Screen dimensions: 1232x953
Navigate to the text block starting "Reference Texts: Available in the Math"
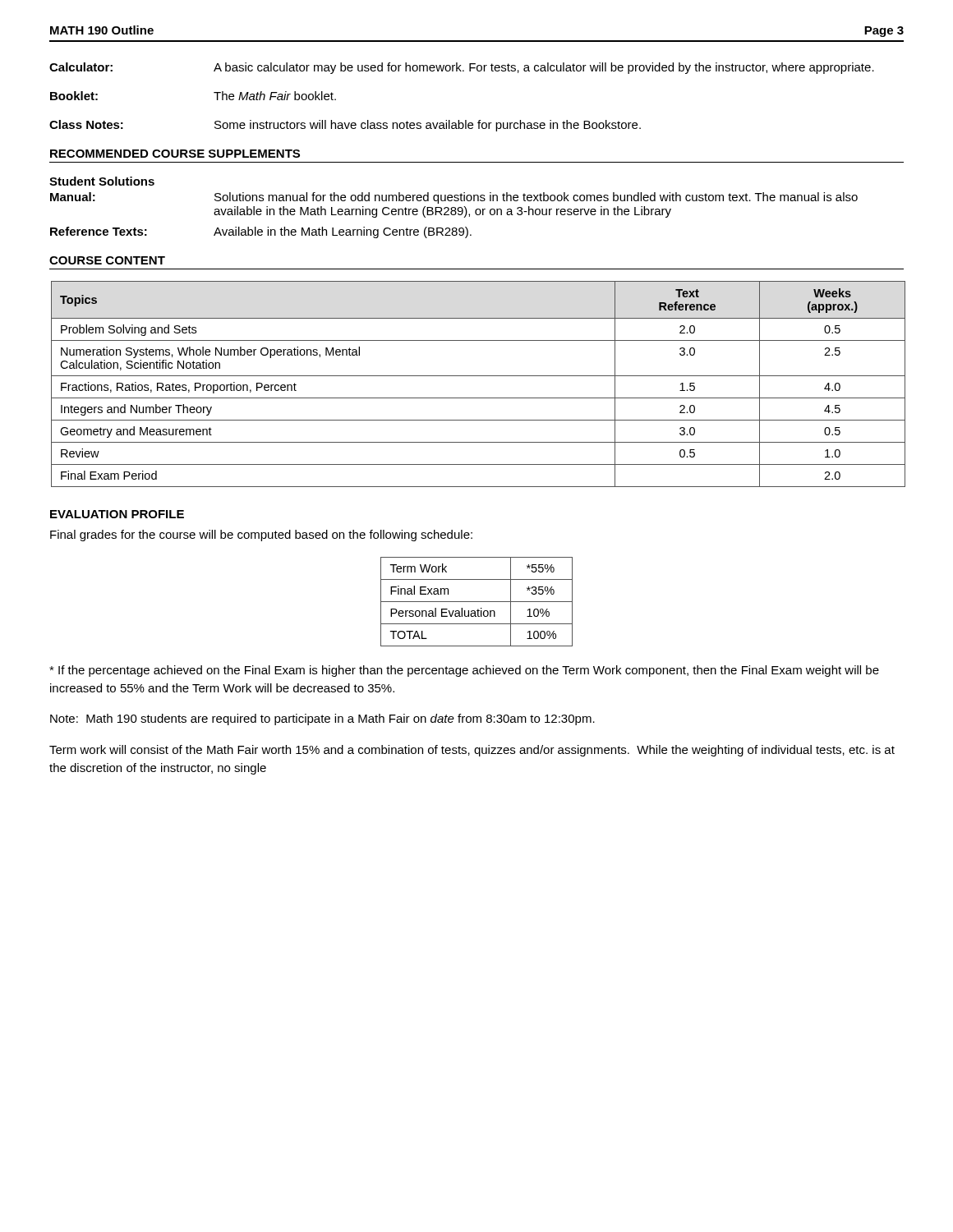point(476,231)
